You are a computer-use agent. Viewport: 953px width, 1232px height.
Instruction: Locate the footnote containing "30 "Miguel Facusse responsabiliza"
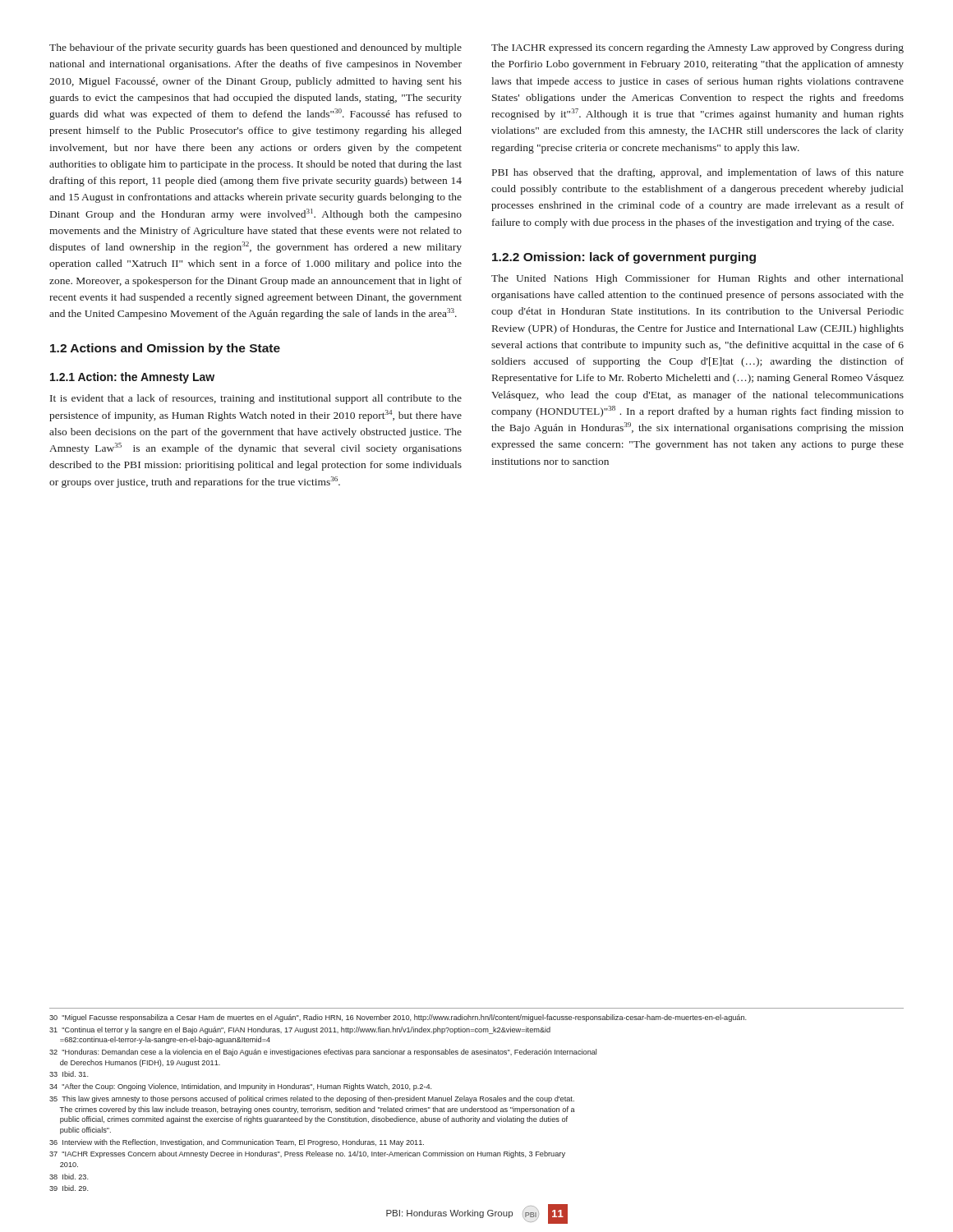coord(476,1018)
